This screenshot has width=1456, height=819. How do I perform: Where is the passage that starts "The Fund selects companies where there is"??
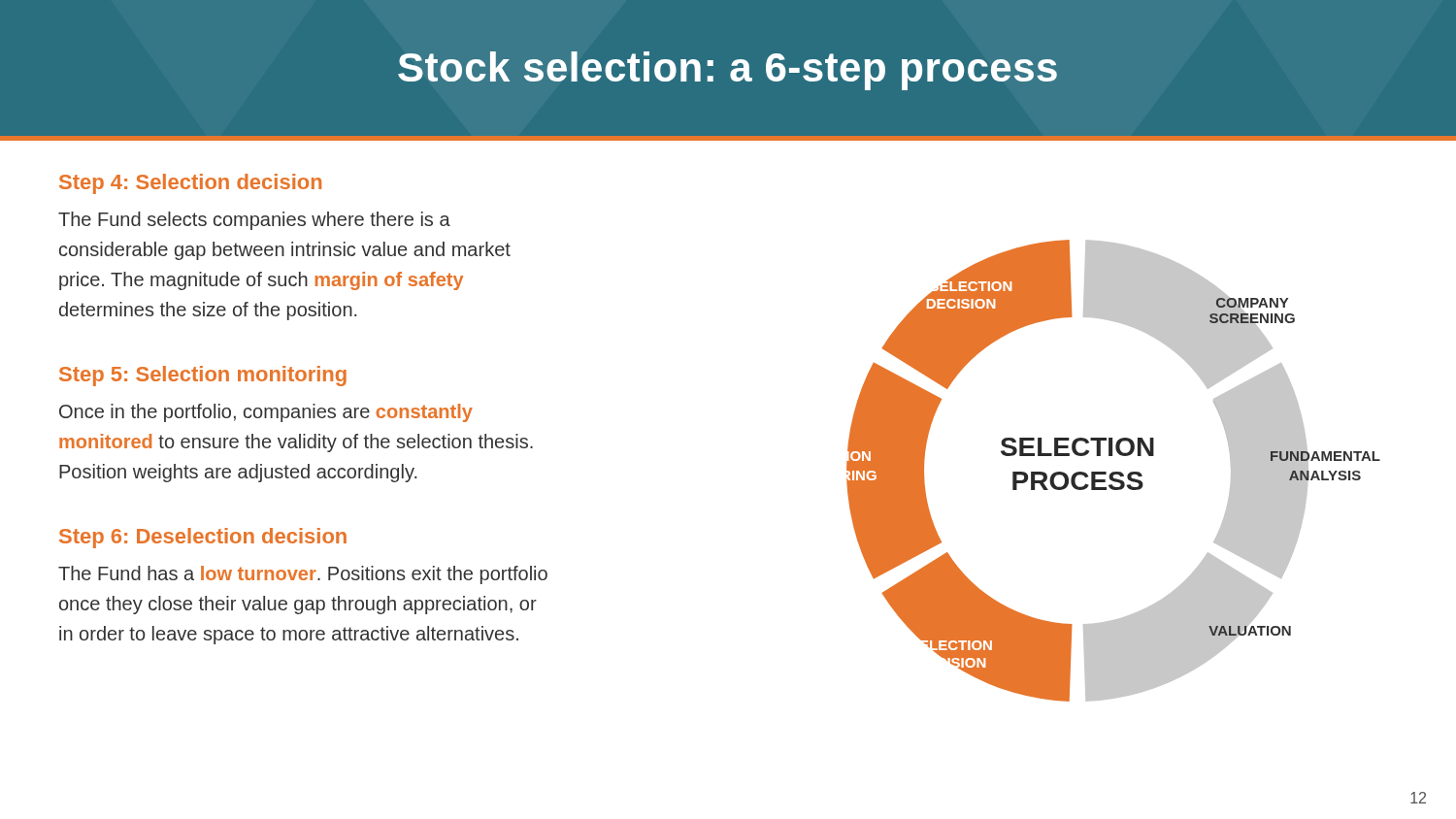[284, 264]
